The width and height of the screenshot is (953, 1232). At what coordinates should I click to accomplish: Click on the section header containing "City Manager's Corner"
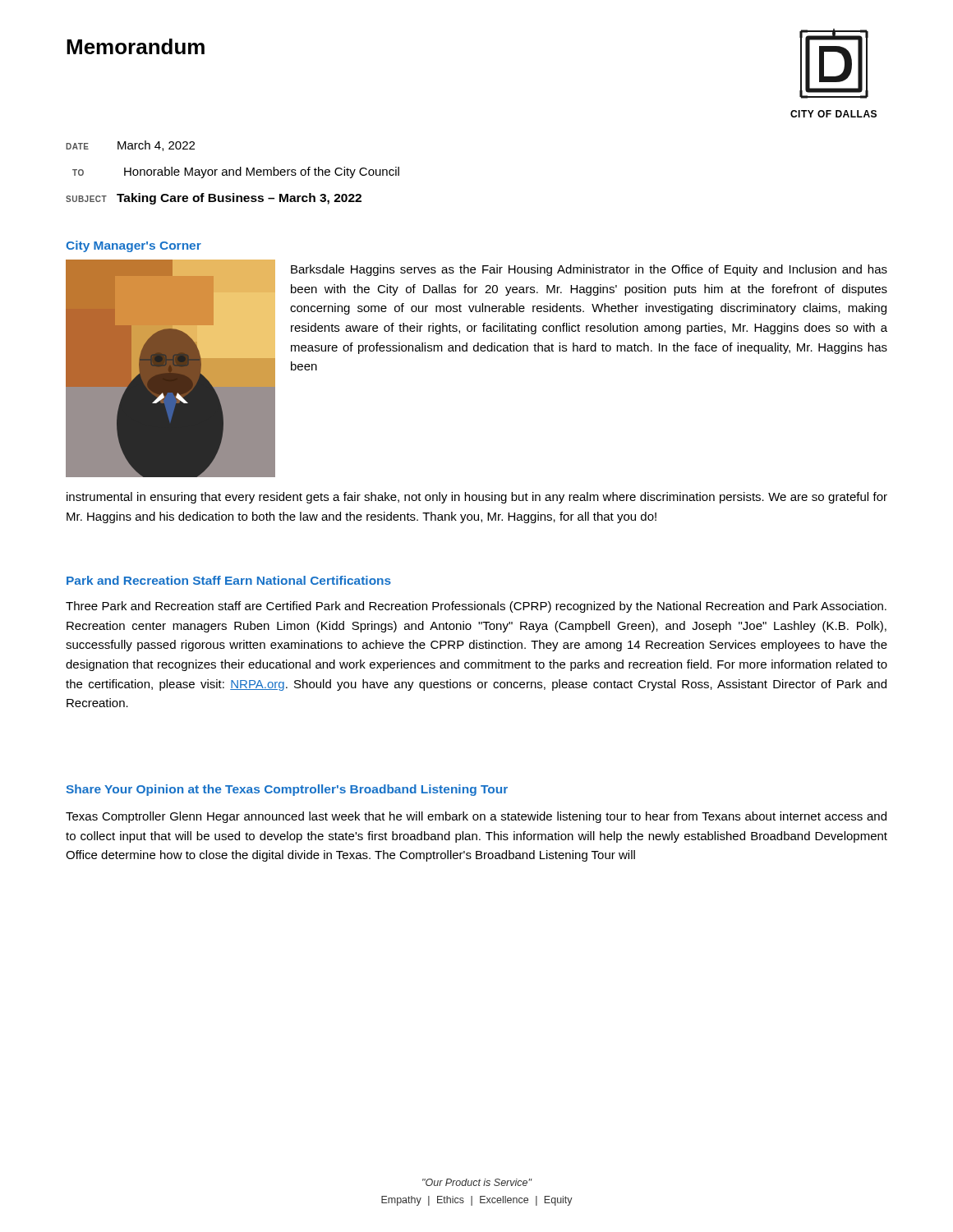tap(133, 245)
